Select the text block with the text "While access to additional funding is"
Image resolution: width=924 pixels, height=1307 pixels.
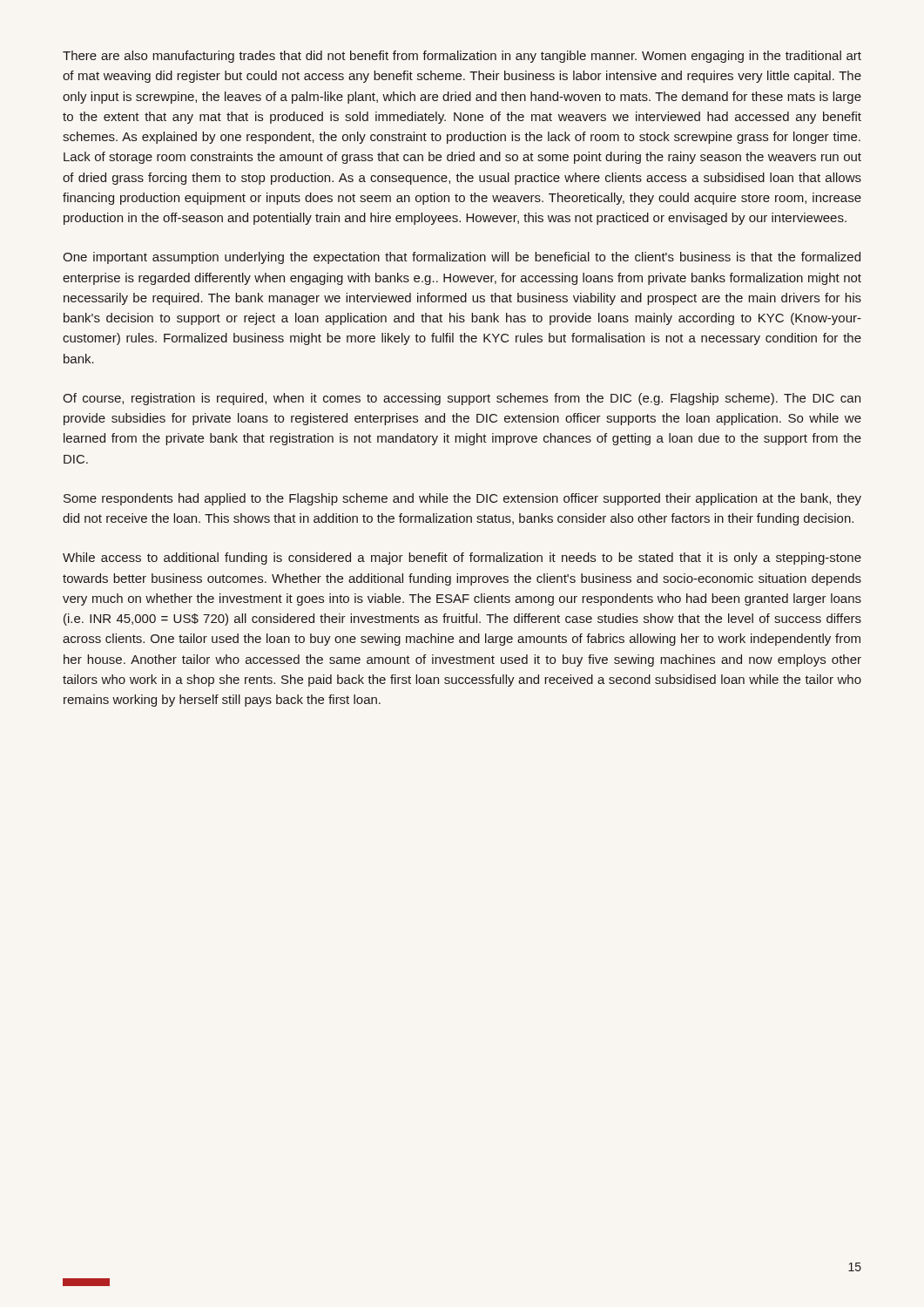pyautogui.click(x=462, y=628)
